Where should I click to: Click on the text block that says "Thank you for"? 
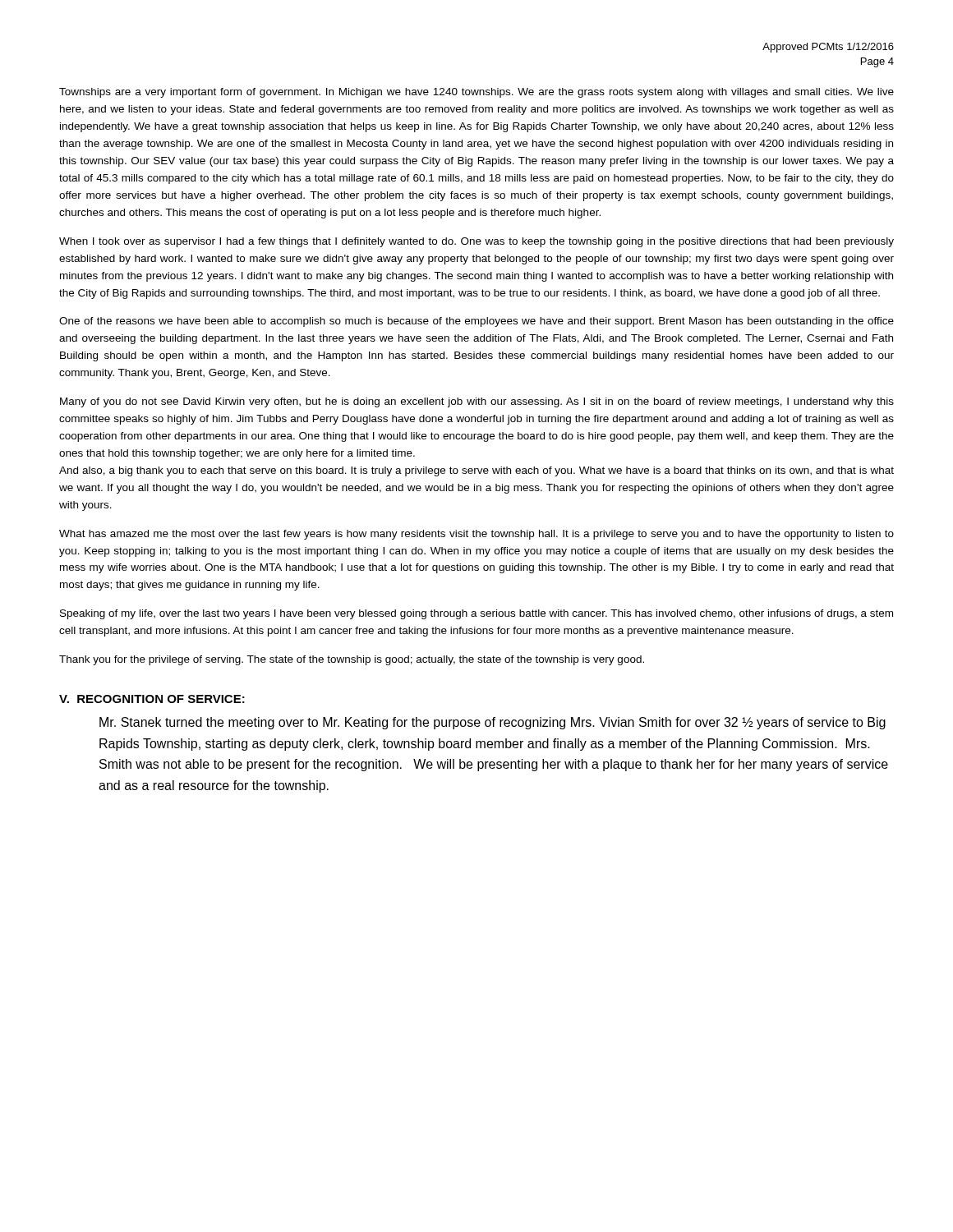352,659
